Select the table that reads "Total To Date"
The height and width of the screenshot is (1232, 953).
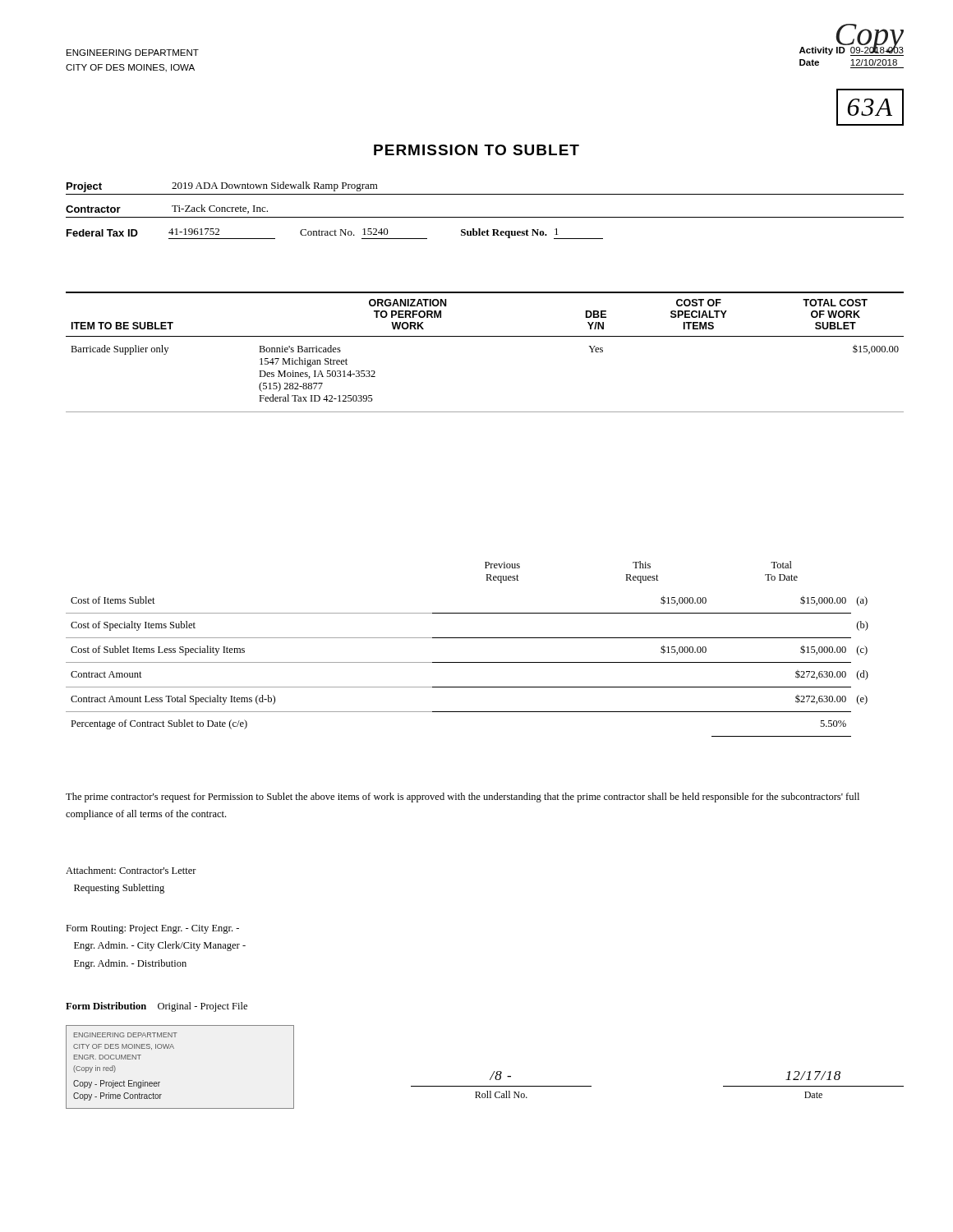[485, 648]
